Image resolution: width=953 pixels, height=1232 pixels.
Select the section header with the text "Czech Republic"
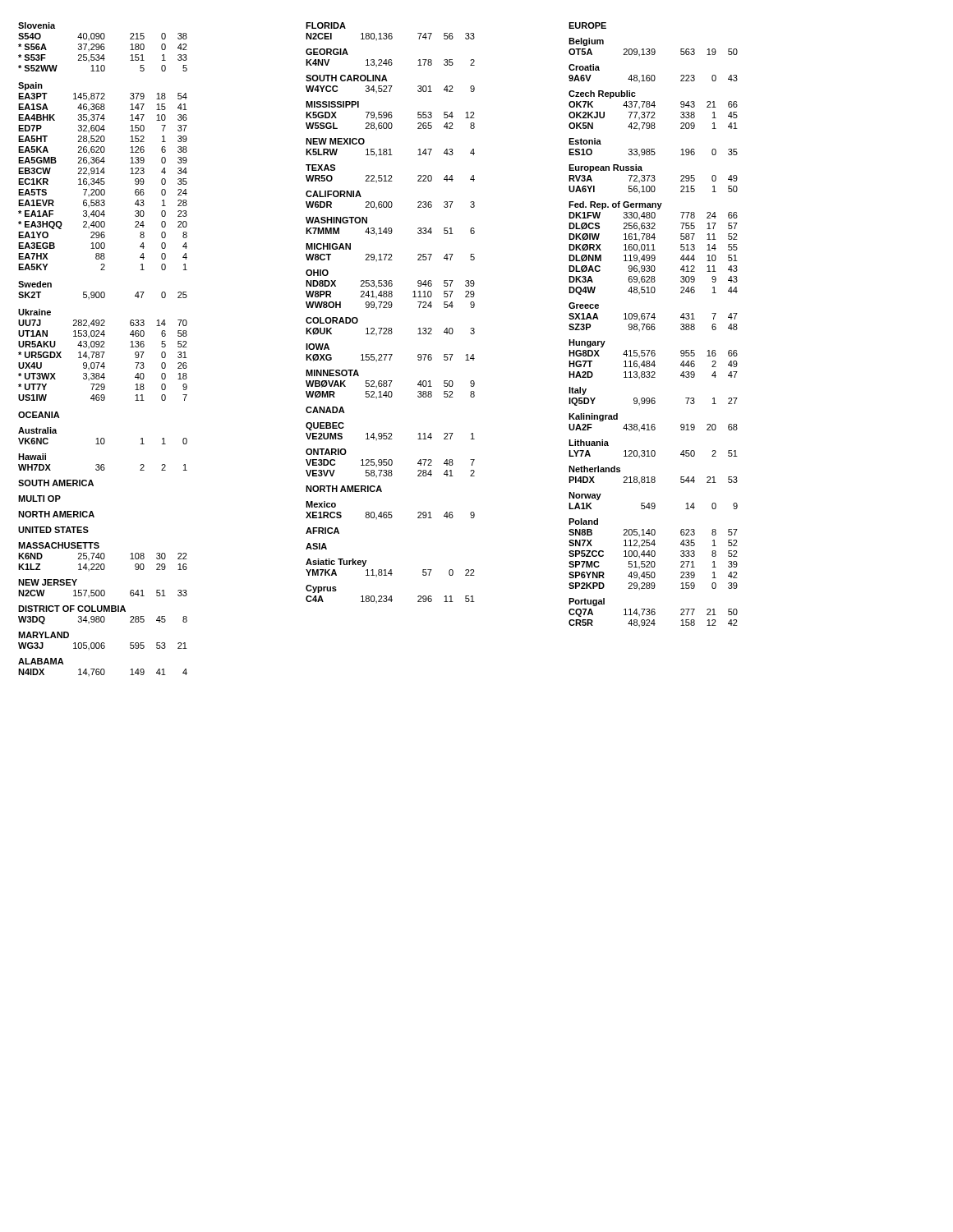point(602,94)
